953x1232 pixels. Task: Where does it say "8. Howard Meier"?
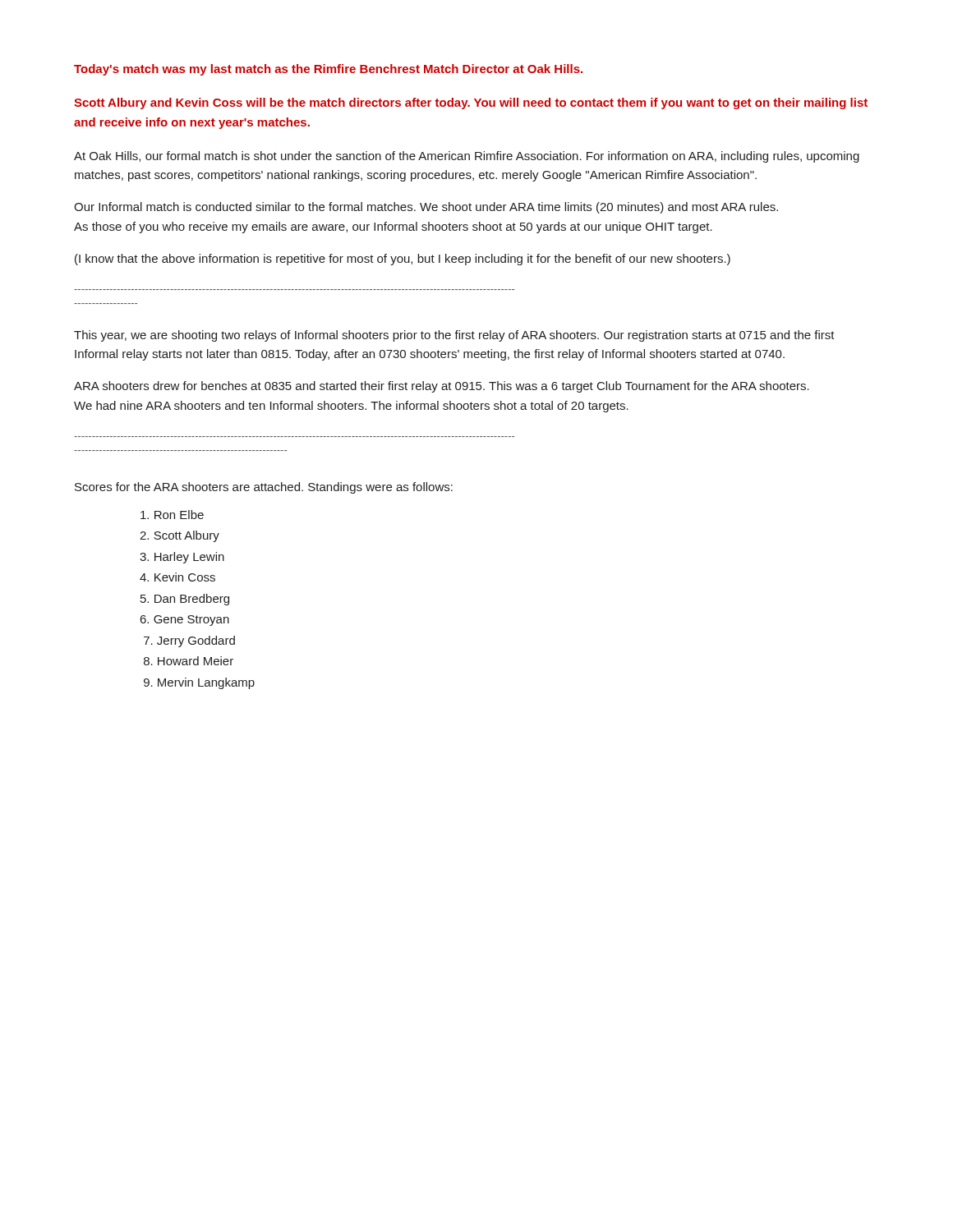point(187,661)
